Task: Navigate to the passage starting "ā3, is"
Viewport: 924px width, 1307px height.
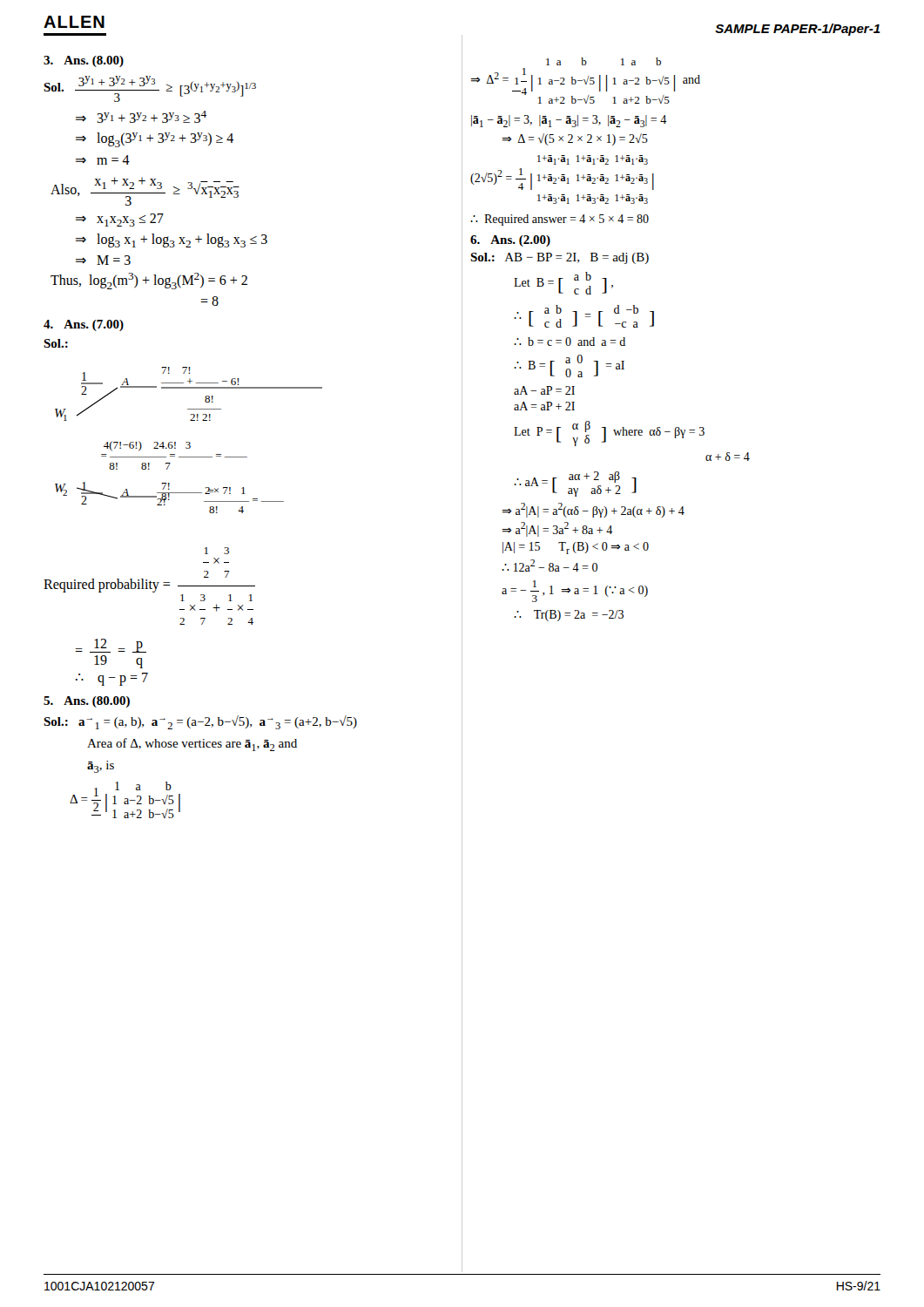Action: point(101,767)
